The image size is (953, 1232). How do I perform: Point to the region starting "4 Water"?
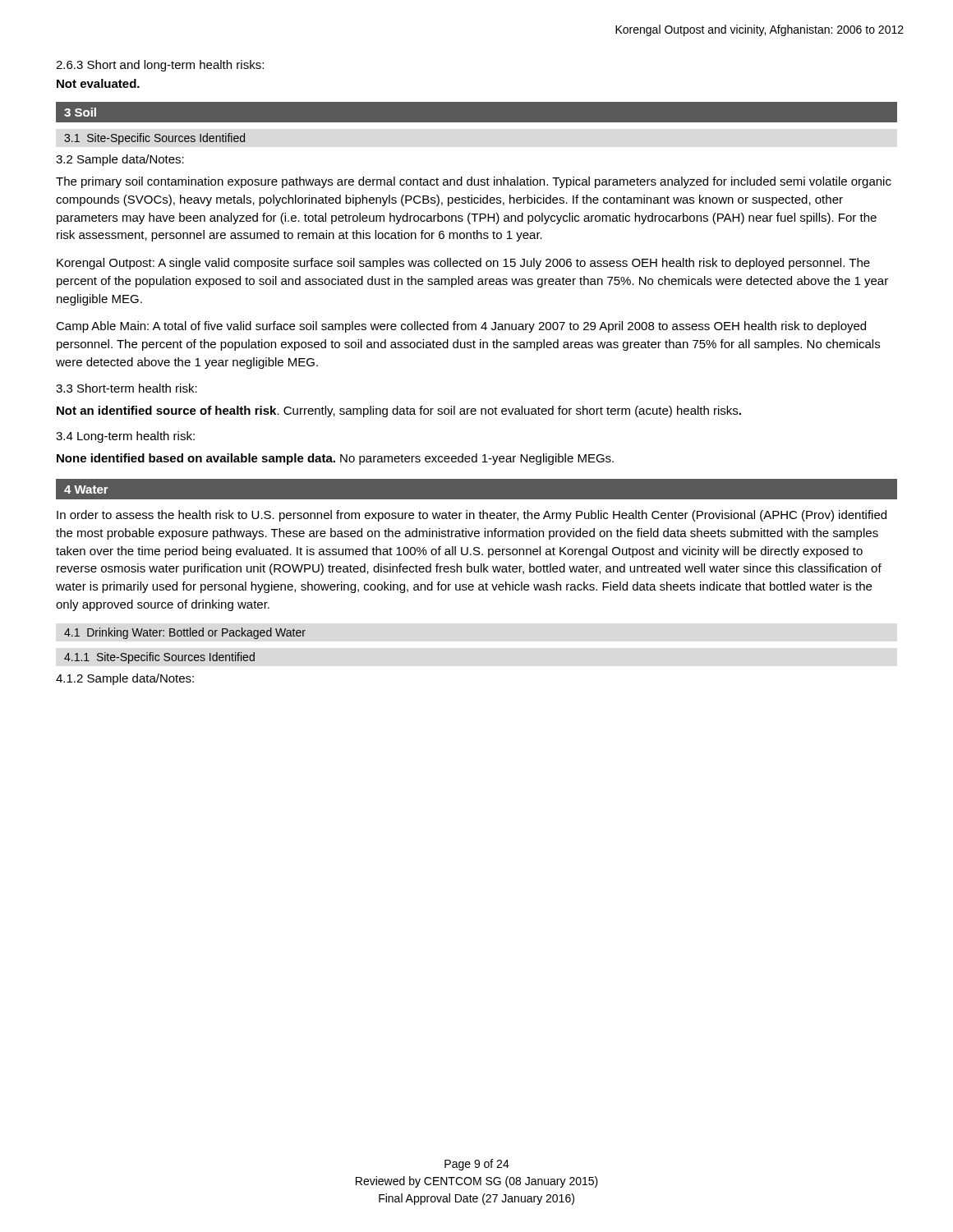click(86, 489)
